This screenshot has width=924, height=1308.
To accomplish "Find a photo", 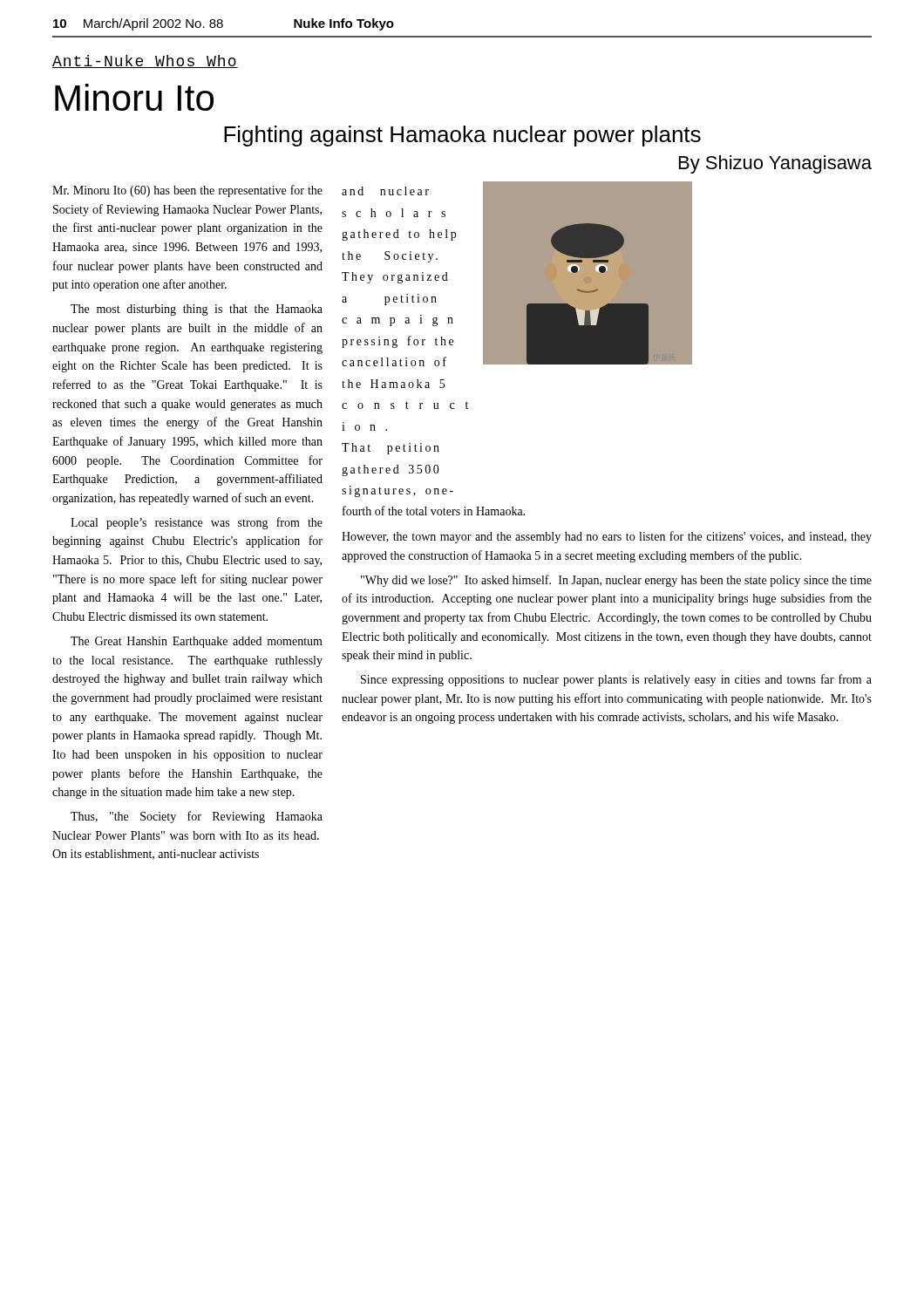I will click(x=671, y=342).
